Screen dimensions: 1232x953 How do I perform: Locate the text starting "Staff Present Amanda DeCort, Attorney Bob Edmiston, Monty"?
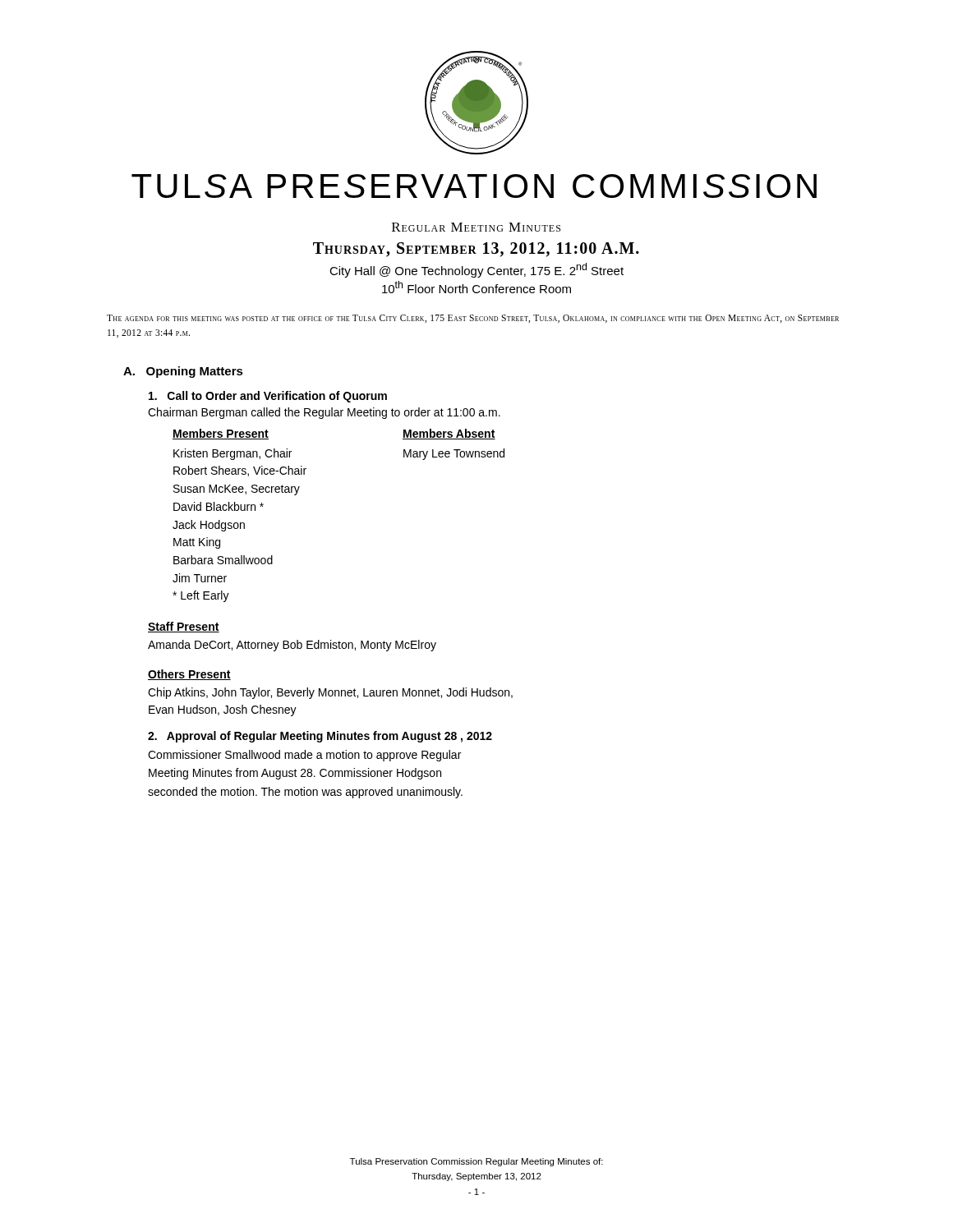[x=184, y=627]
